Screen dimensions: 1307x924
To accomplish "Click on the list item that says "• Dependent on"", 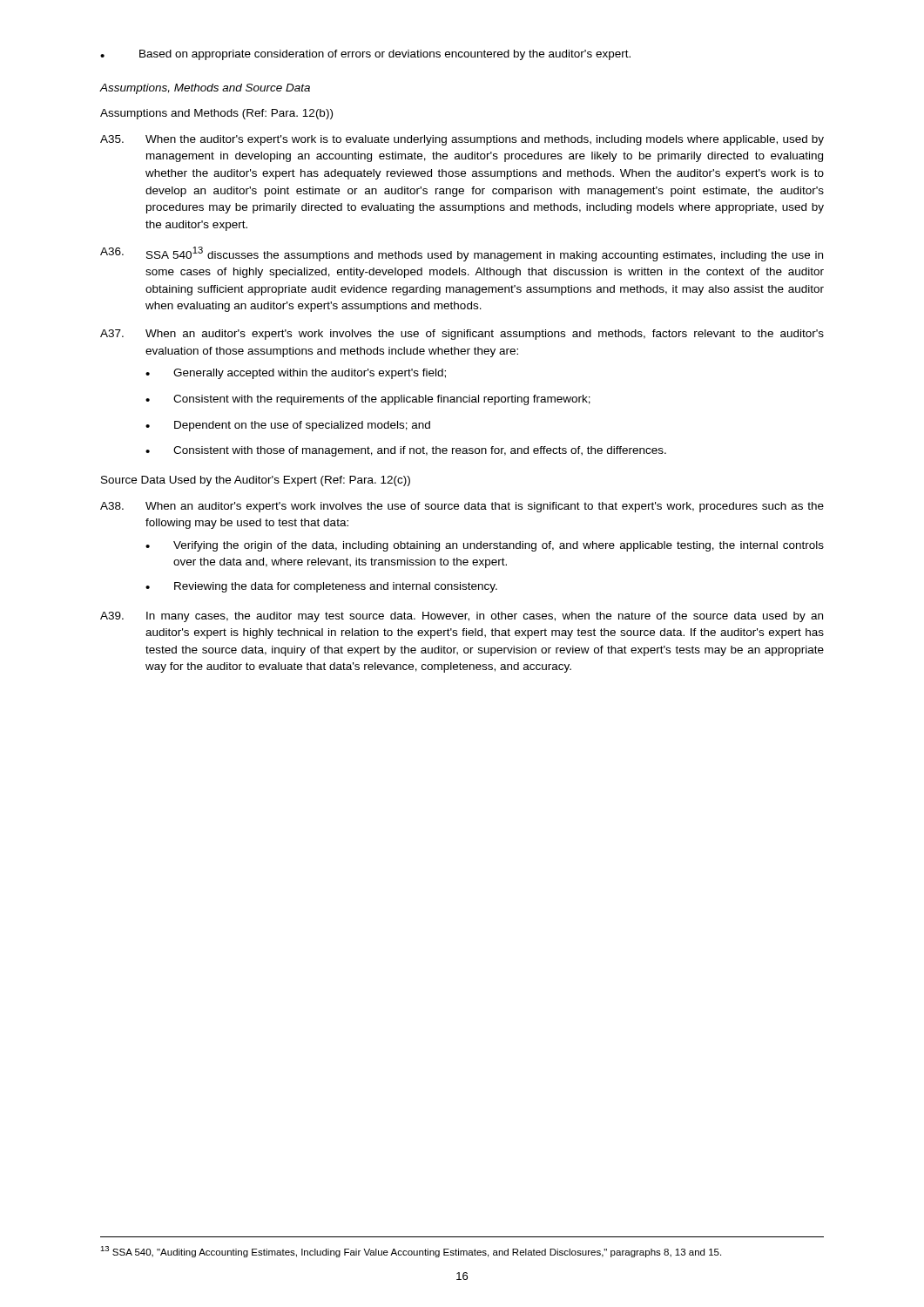I will (x=288, y=426).
